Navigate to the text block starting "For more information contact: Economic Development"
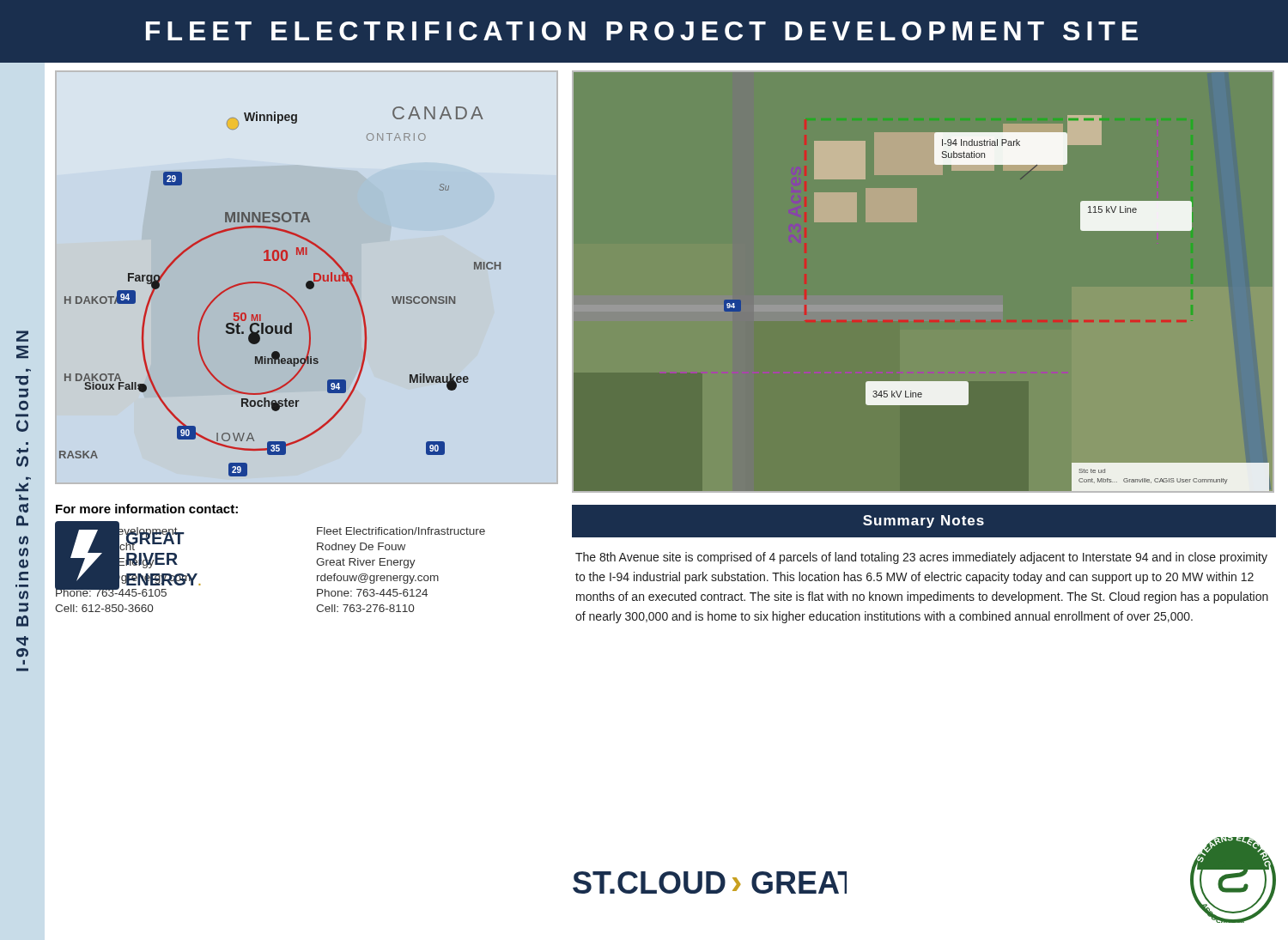The height and width of the screenshot is (940, 1288). click(x=307, y=558)
